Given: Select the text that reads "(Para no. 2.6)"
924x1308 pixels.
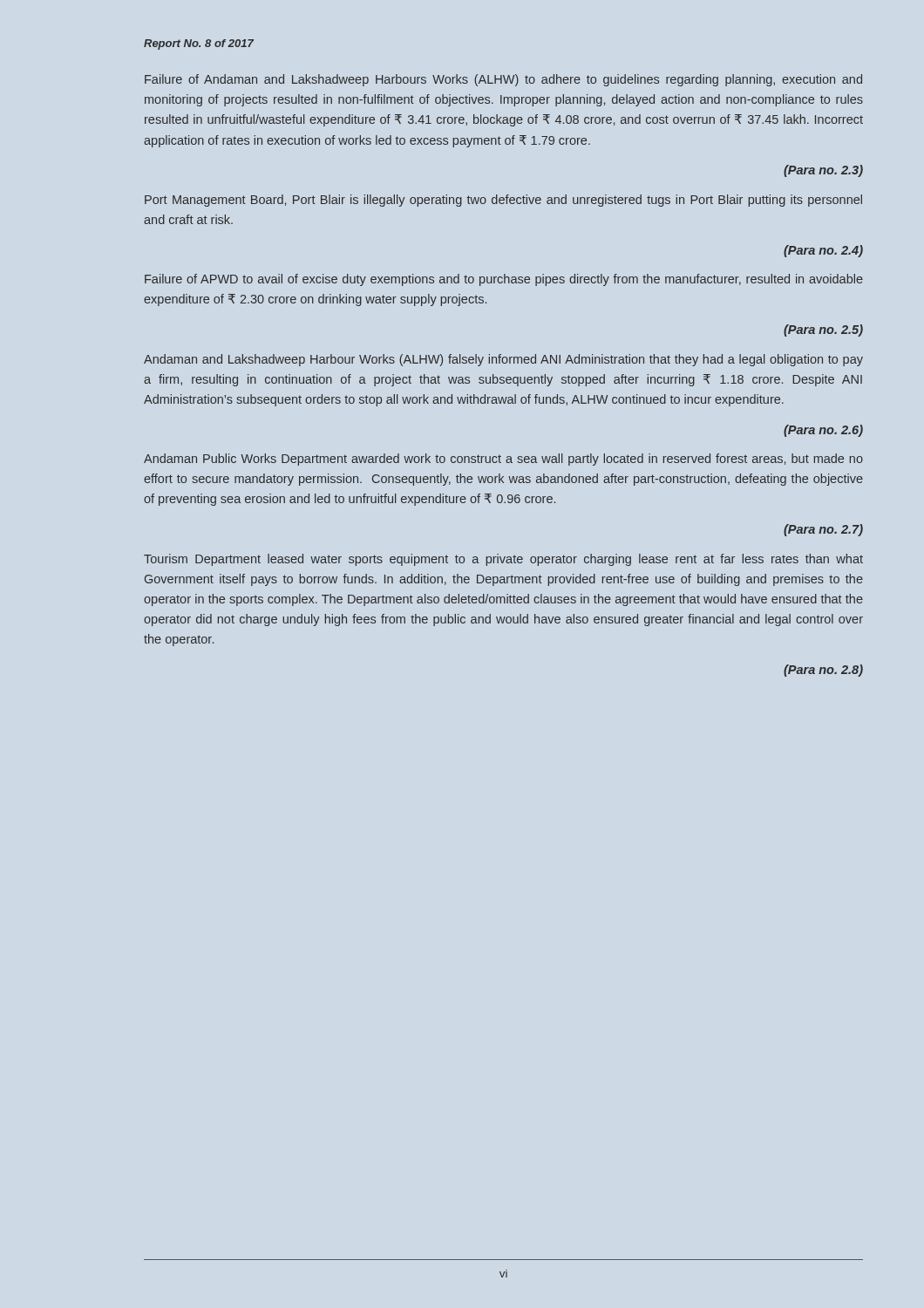Looking at the screenshot, I should [823, 429].
